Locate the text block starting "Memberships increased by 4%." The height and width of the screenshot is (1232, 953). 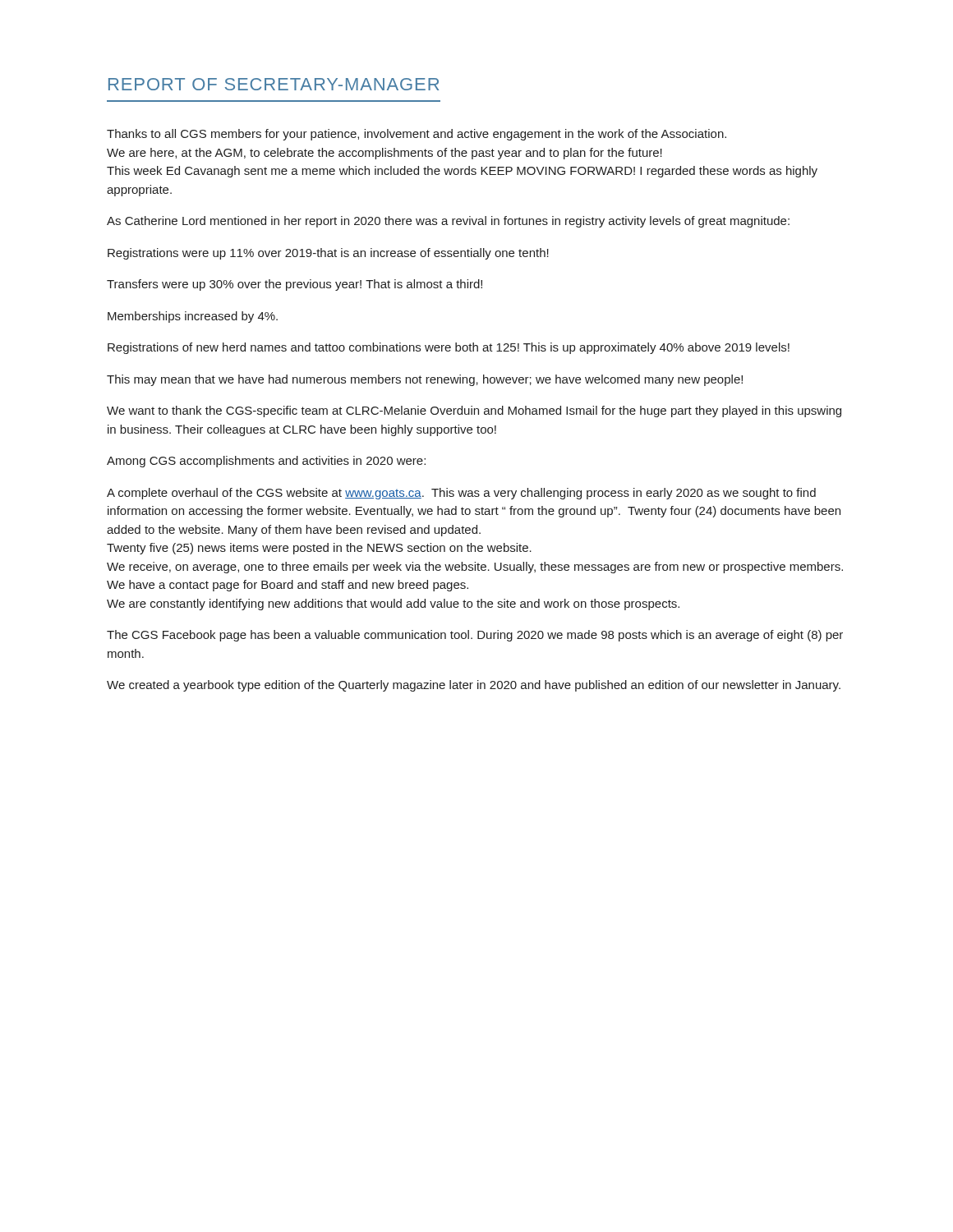pyautogui.click(x=193, y=315)
